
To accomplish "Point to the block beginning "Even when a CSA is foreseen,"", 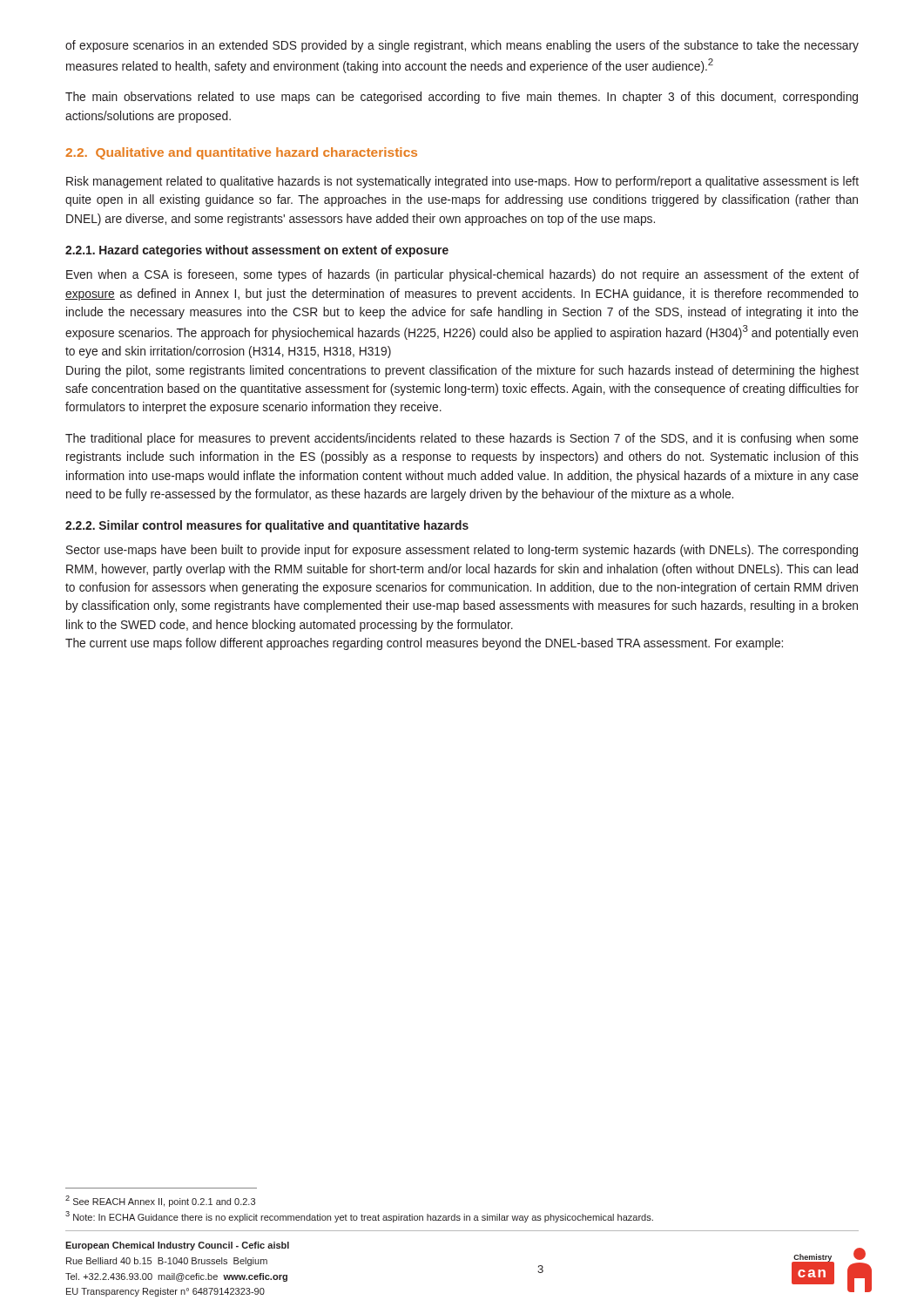I will 462,341.
